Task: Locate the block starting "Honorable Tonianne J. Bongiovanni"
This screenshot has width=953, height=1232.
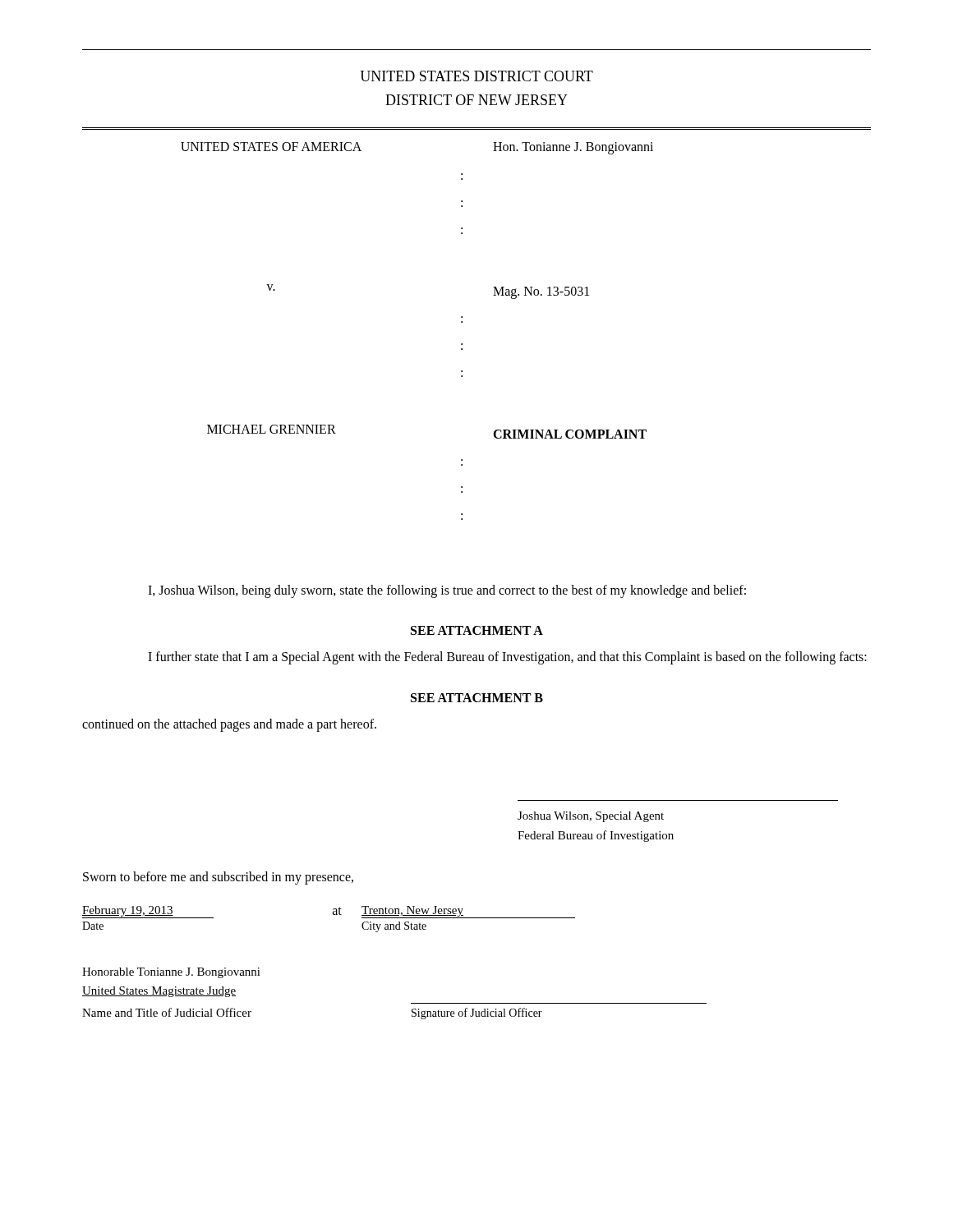Action: pyautogui.click(x=476, y=992)
